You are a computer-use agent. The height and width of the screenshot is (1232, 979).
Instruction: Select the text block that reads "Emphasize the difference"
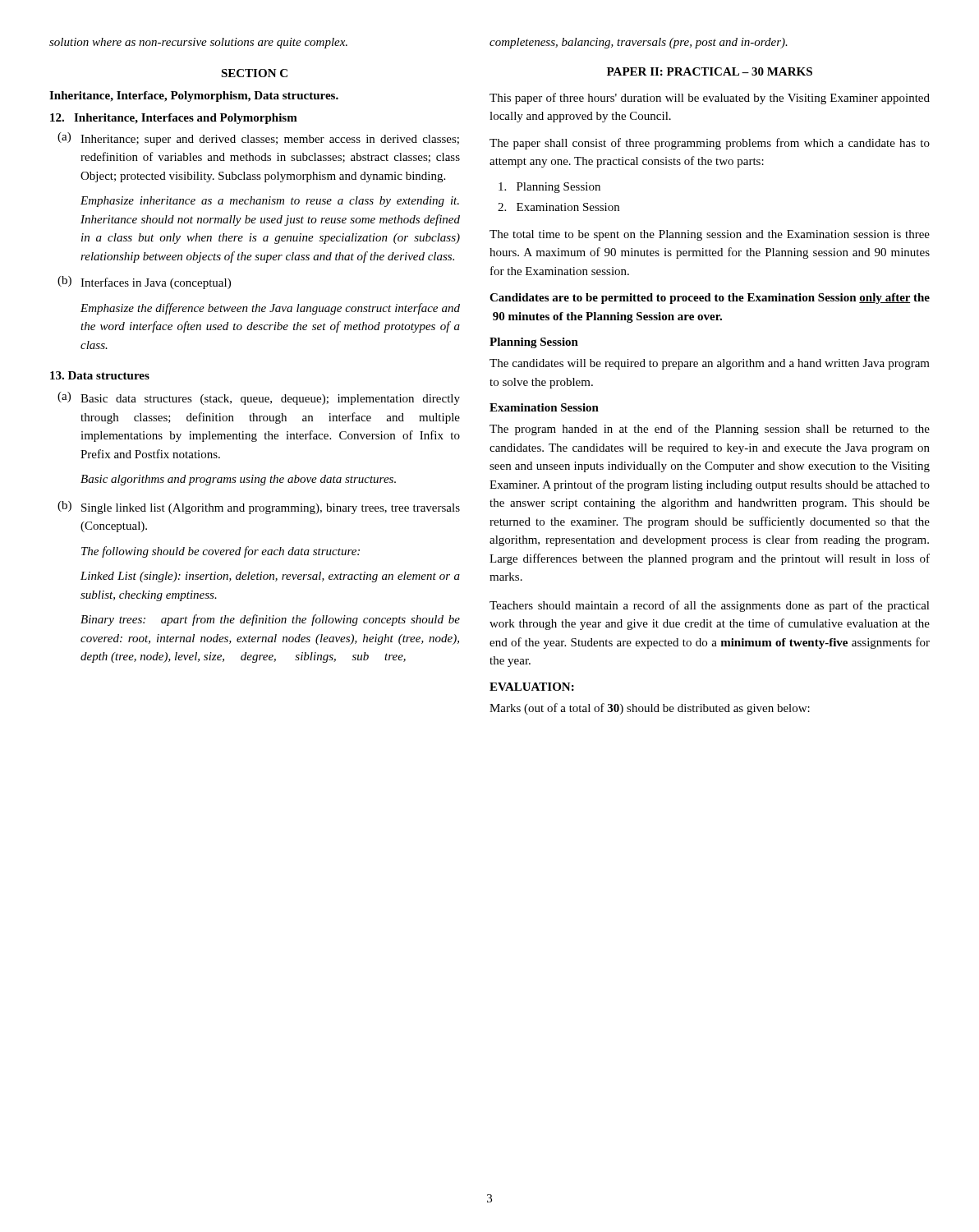[x=270, y=326]
